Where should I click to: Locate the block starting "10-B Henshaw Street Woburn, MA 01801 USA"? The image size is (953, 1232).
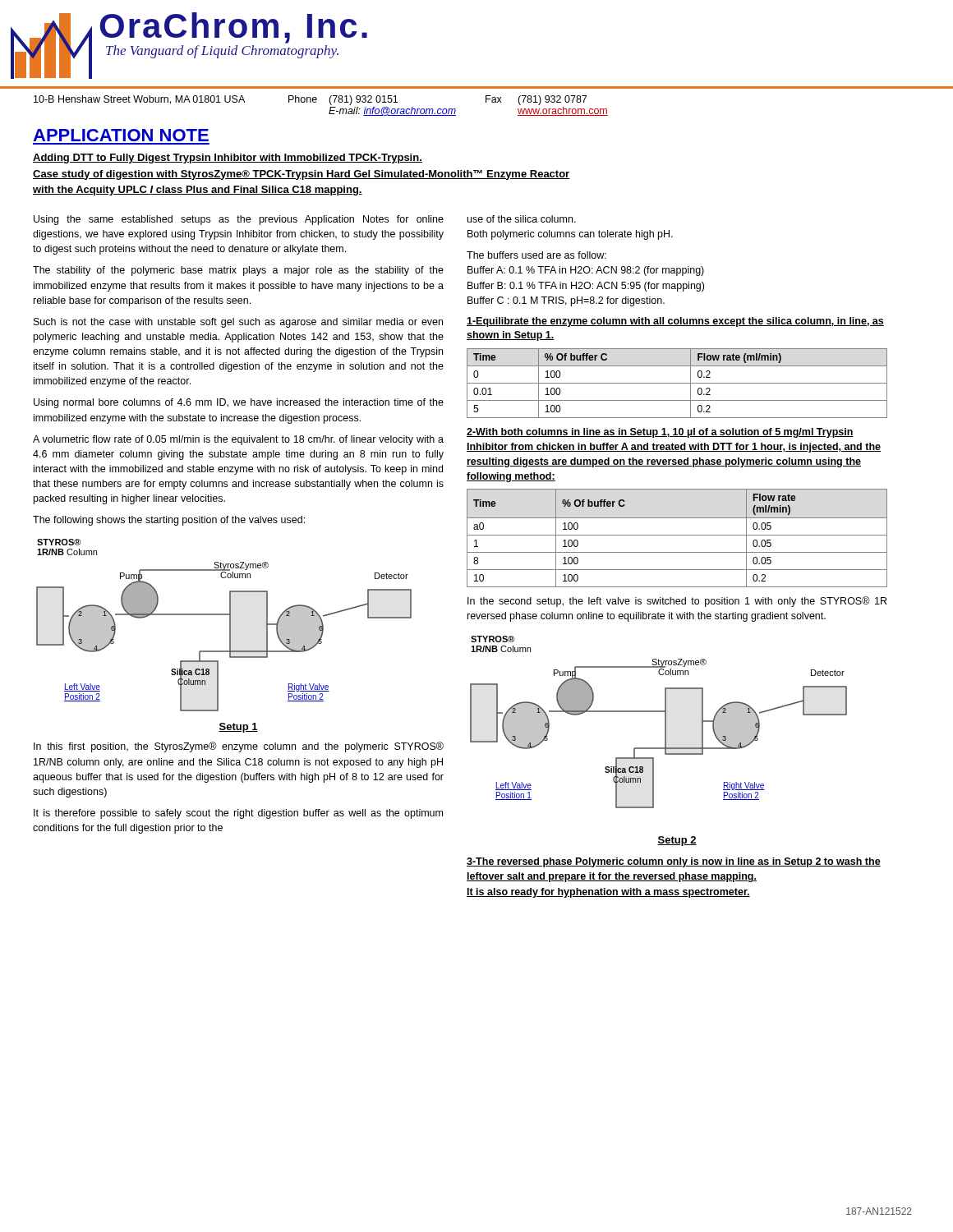[x=366, y=105]
